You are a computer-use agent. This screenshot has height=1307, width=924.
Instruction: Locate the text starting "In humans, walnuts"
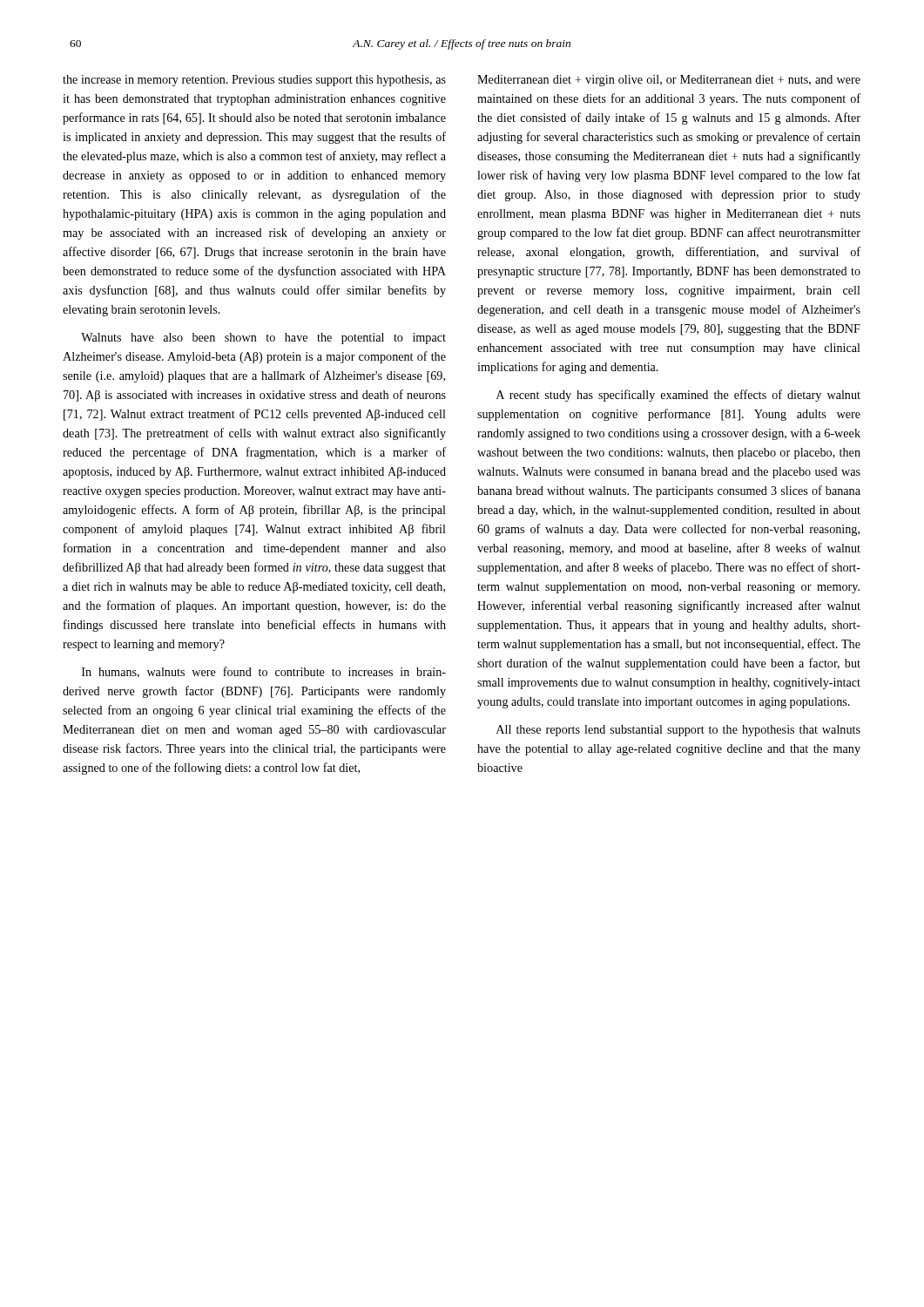point(254,720)
